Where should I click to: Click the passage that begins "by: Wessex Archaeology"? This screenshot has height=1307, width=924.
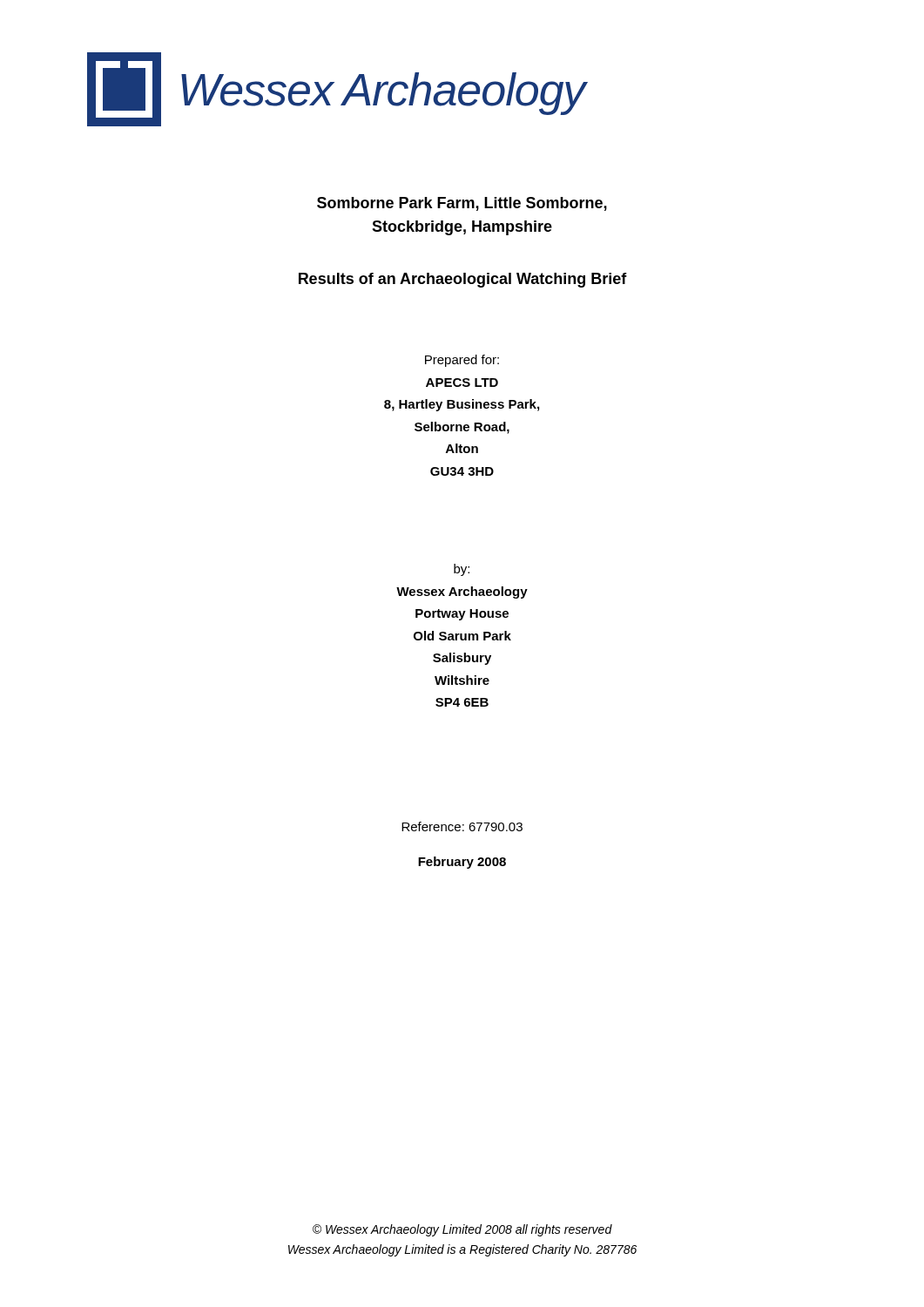(462, 635)
